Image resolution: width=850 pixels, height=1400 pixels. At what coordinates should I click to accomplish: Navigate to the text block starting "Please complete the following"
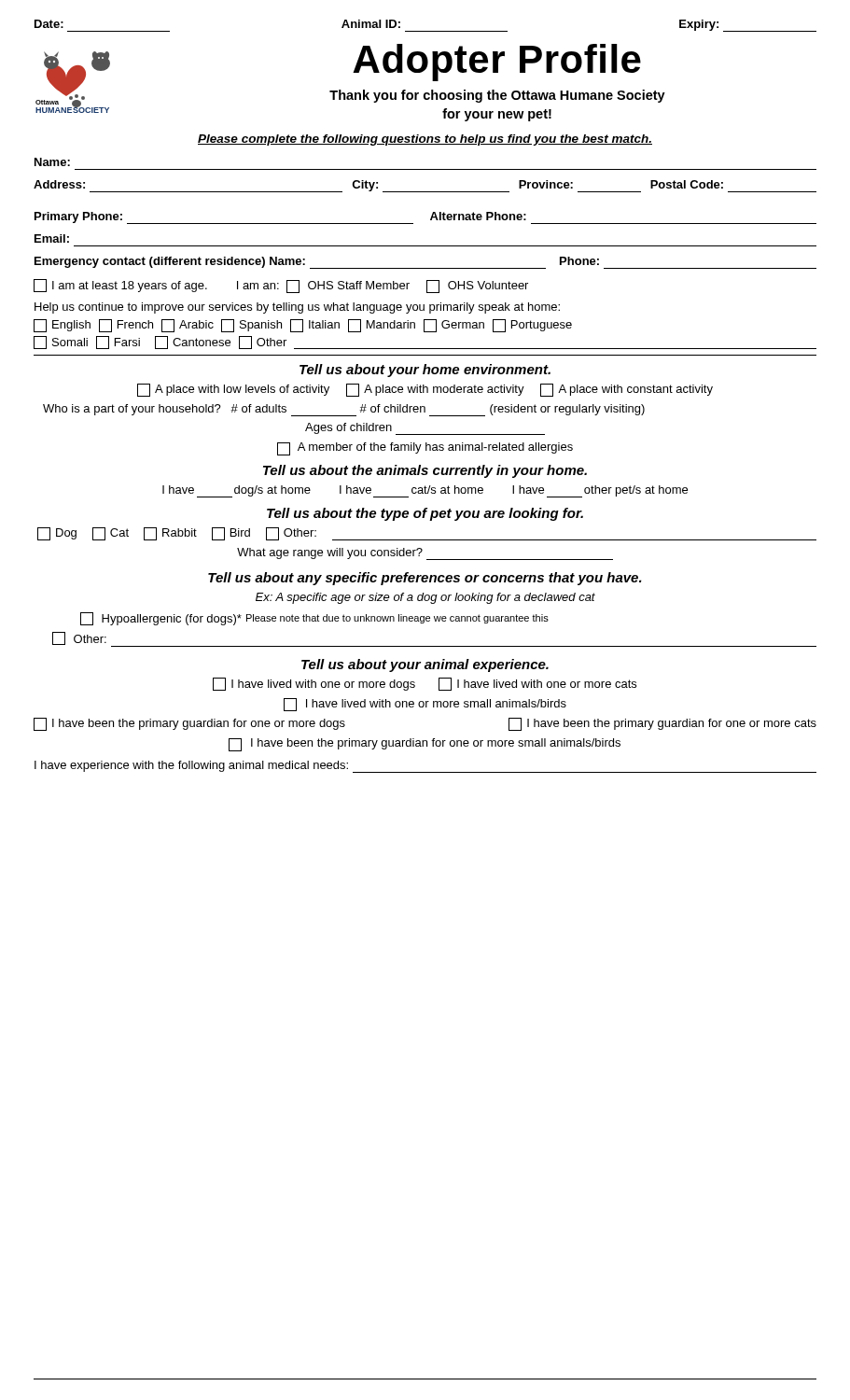425,138
